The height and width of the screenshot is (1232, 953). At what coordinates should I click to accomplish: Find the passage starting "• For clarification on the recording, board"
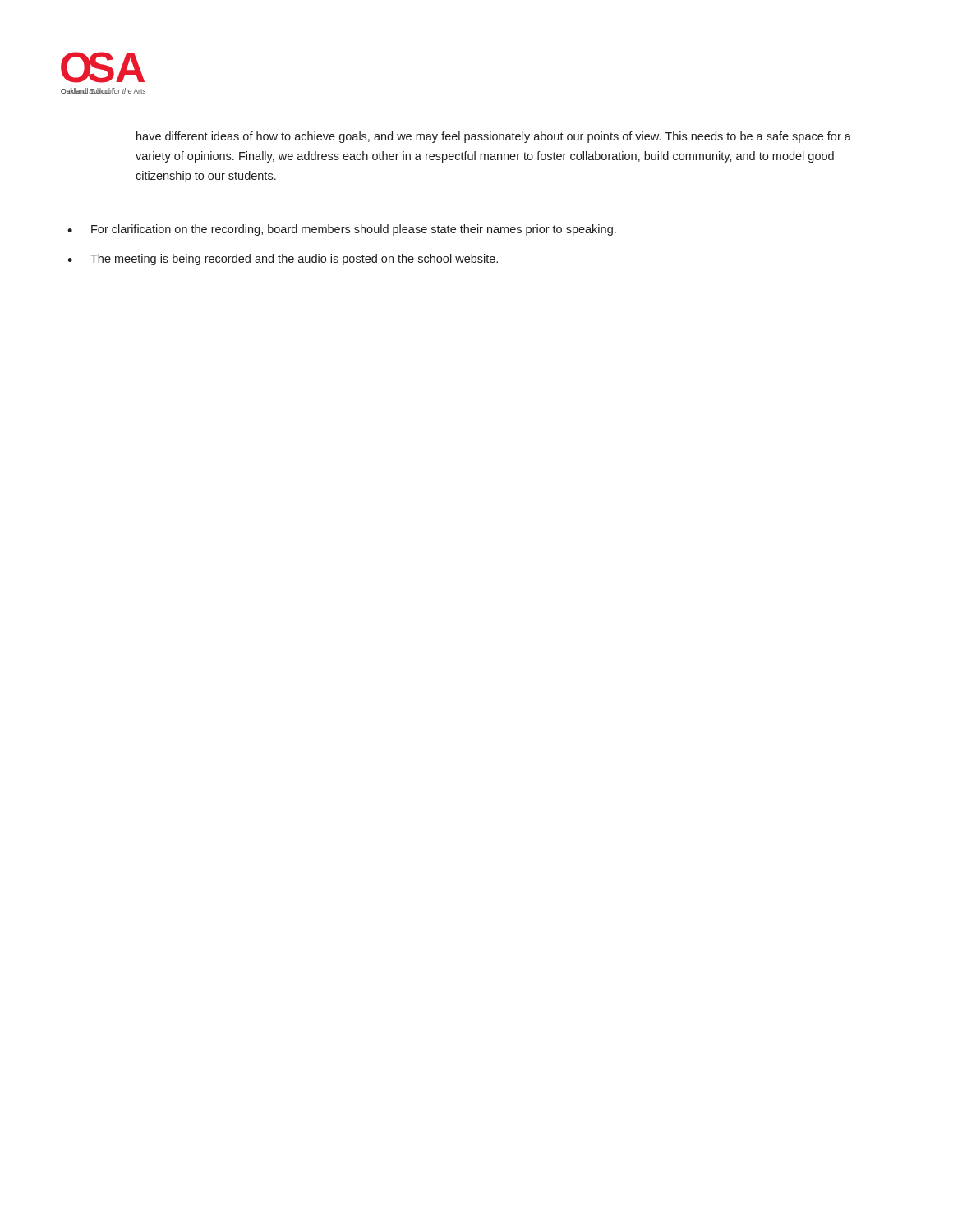pyautogui.click(x=465, y=231)
